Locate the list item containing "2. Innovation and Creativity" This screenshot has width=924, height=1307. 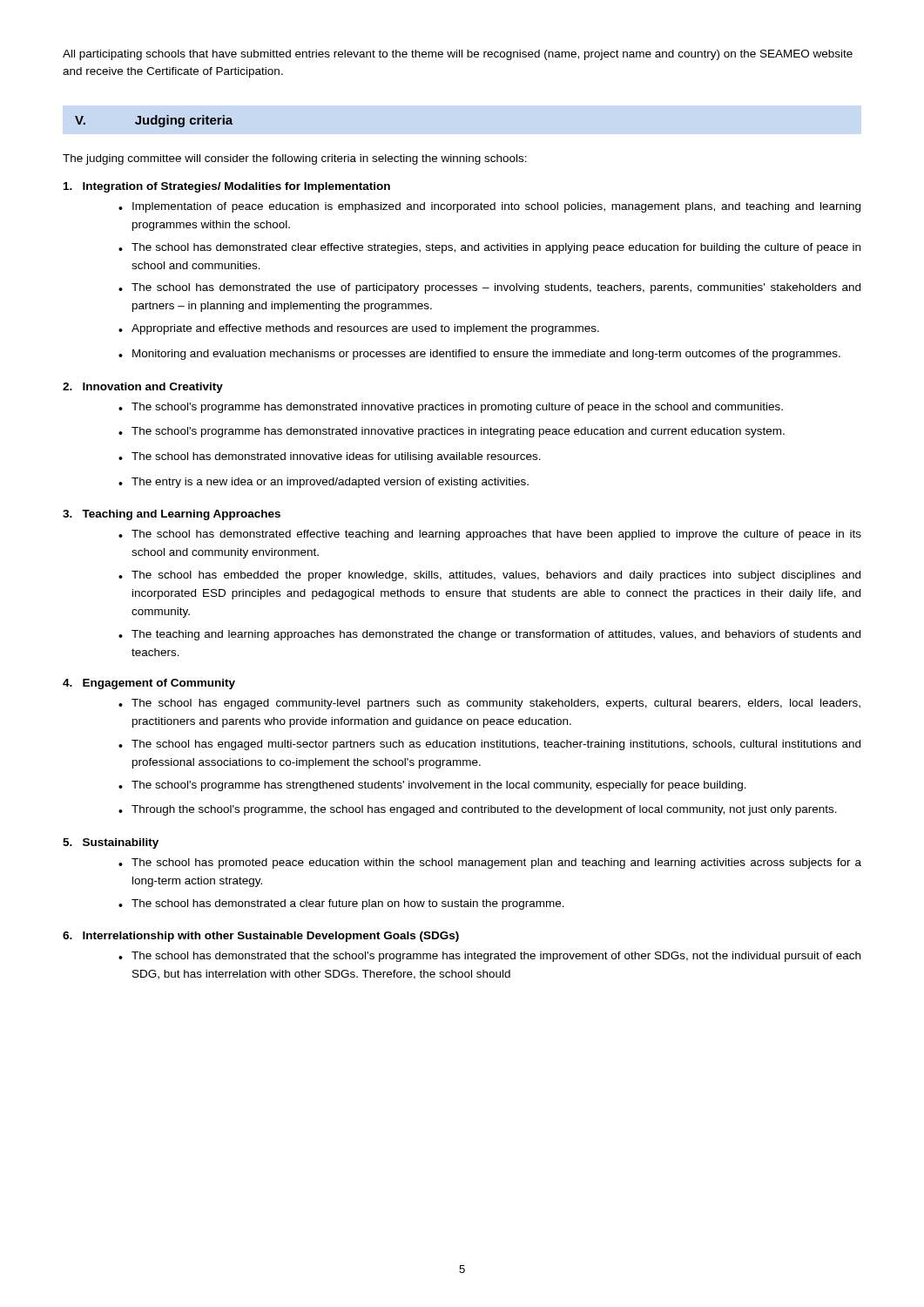pos(143,386)
